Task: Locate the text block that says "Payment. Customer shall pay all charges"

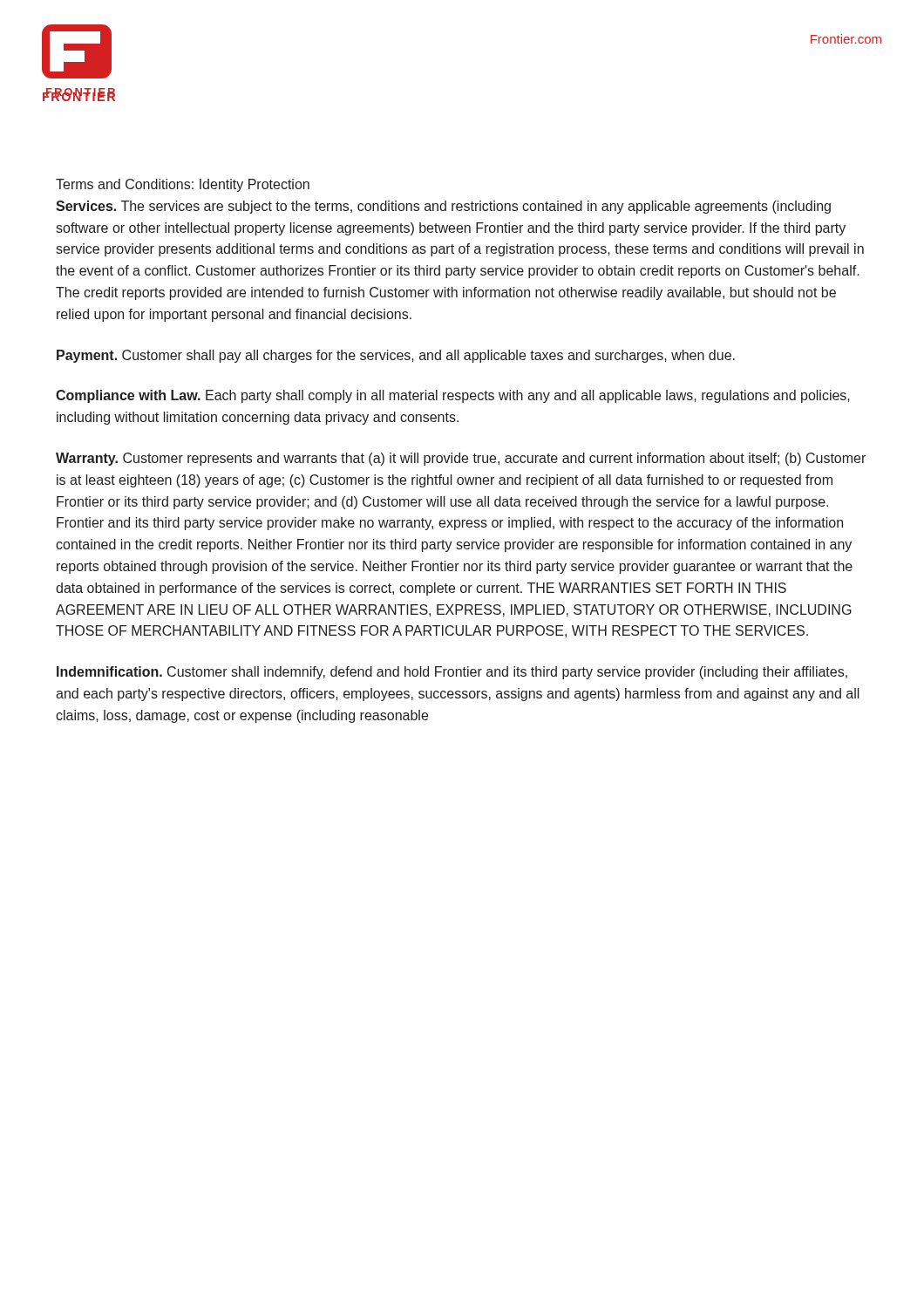Action: pos(396,355)
